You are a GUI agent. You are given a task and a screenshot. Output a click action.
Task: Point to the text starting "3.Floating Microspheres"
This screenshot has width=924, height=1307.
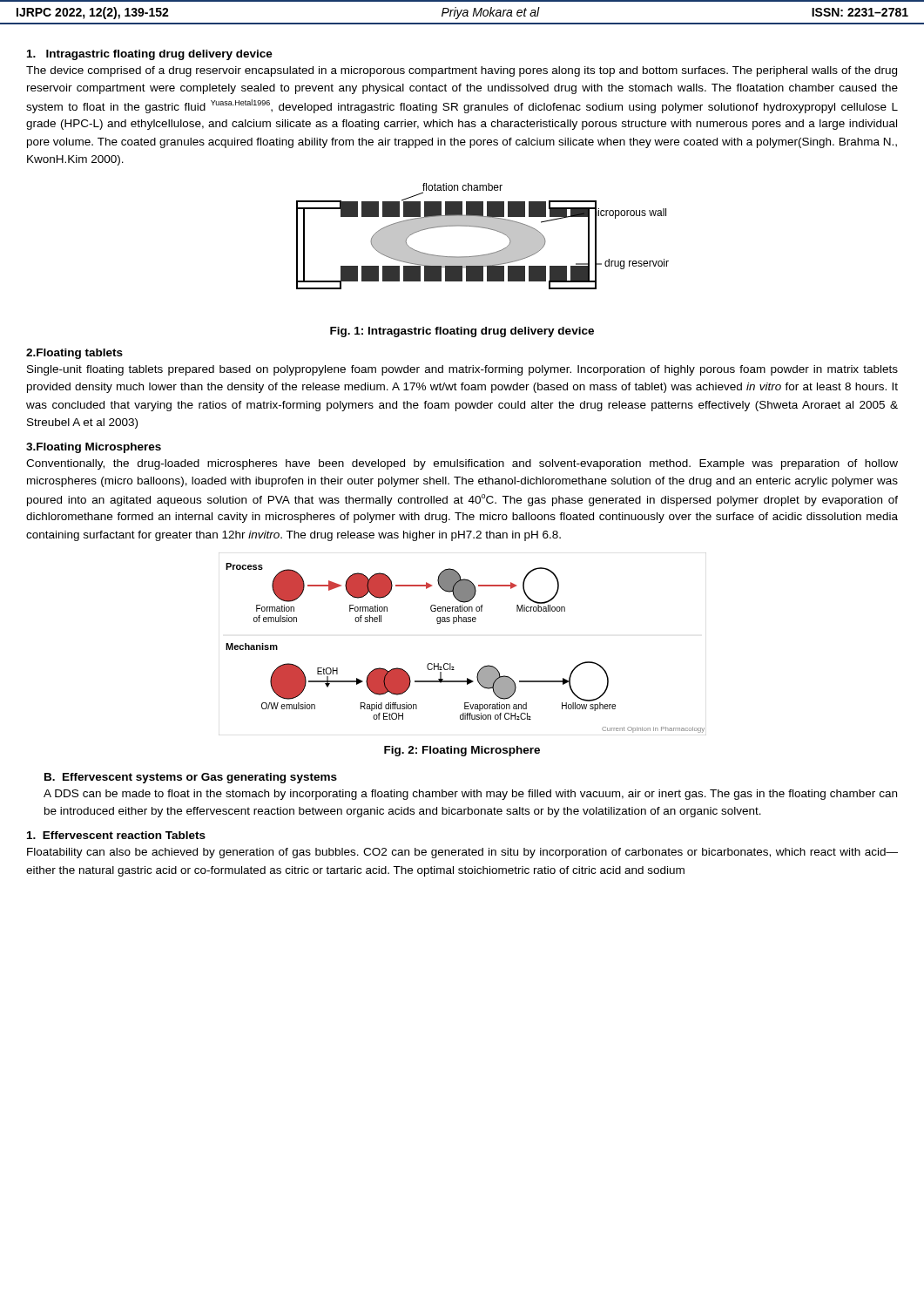(x=94, y=447)
